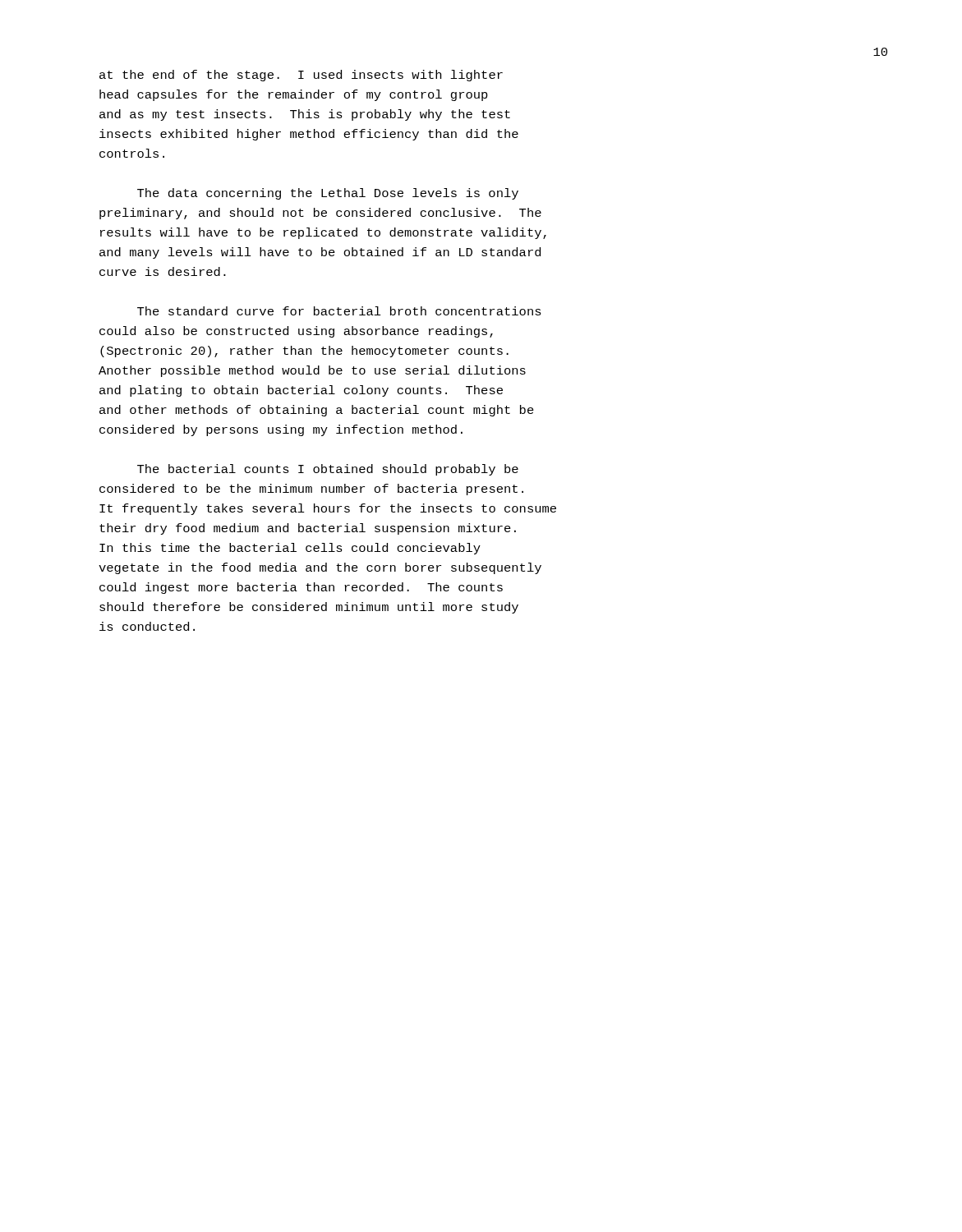The height and width of the screenshot is (1232, 962).
Task: Click on the region starting "The data concerning the Lethal Dose"
Action: [324, 233]
